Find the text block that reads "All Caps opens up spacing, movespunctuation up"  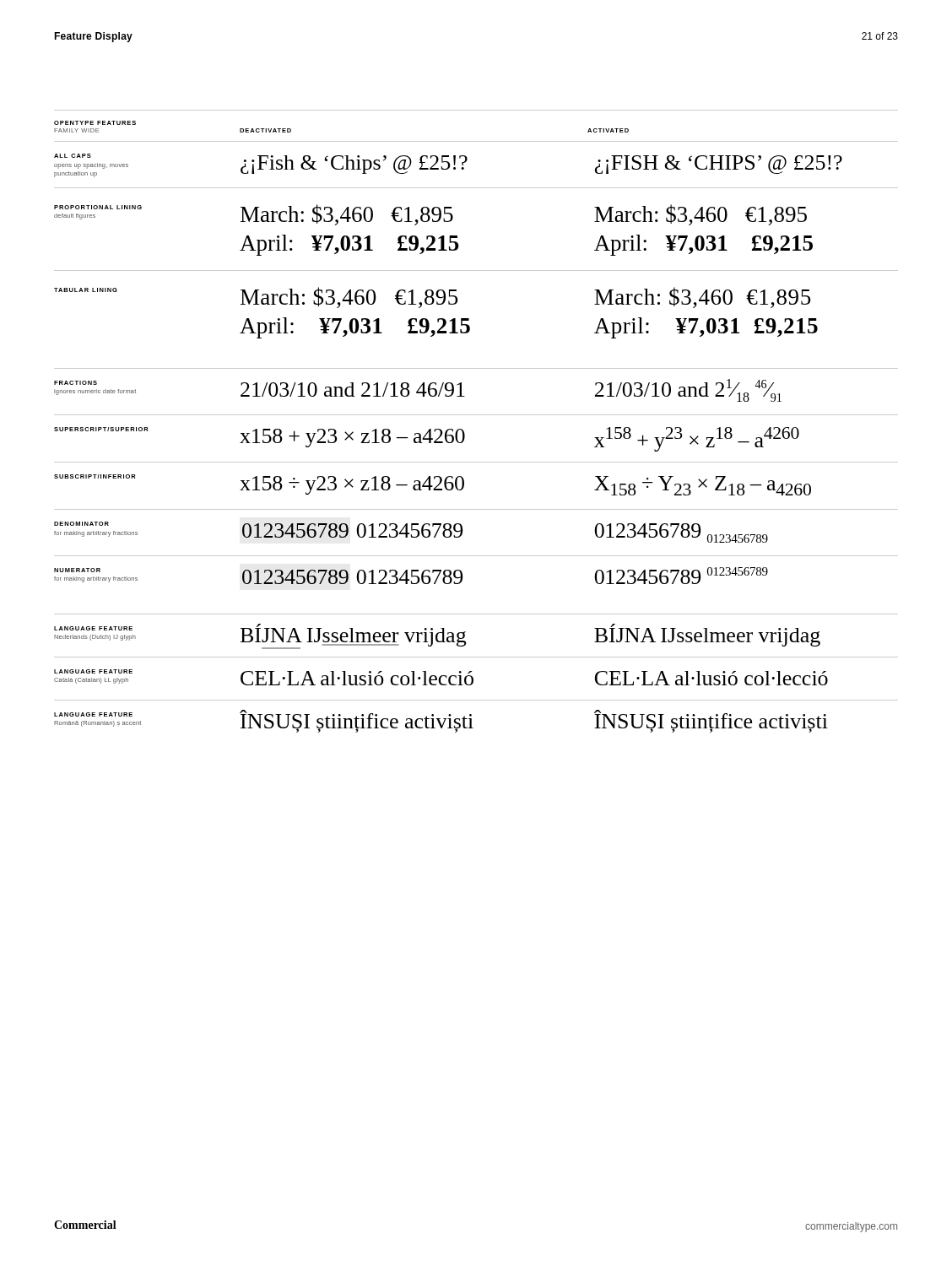[476, 164]
